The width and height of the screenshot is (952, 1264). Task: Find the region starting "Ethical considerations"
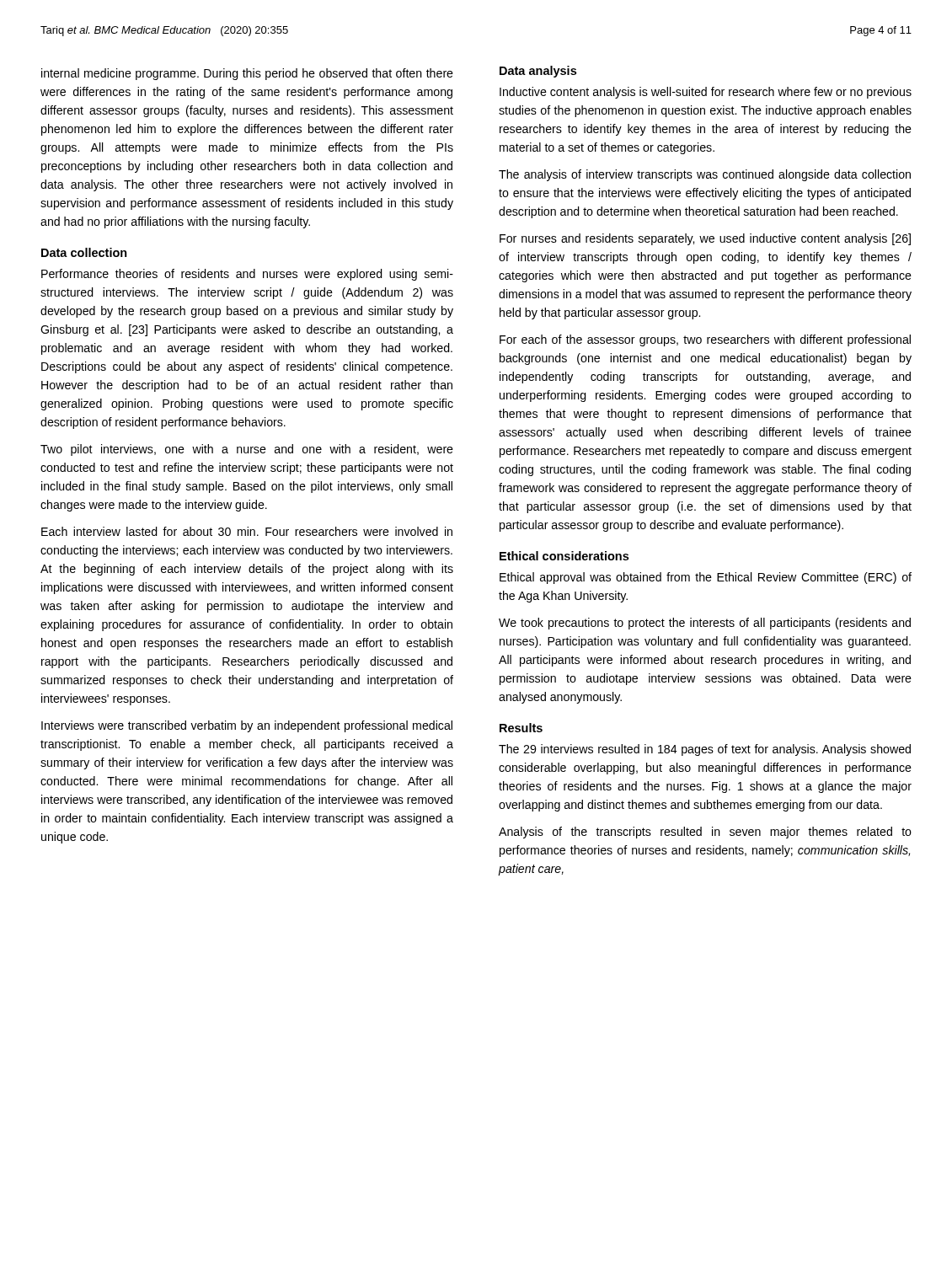[564, 556]
